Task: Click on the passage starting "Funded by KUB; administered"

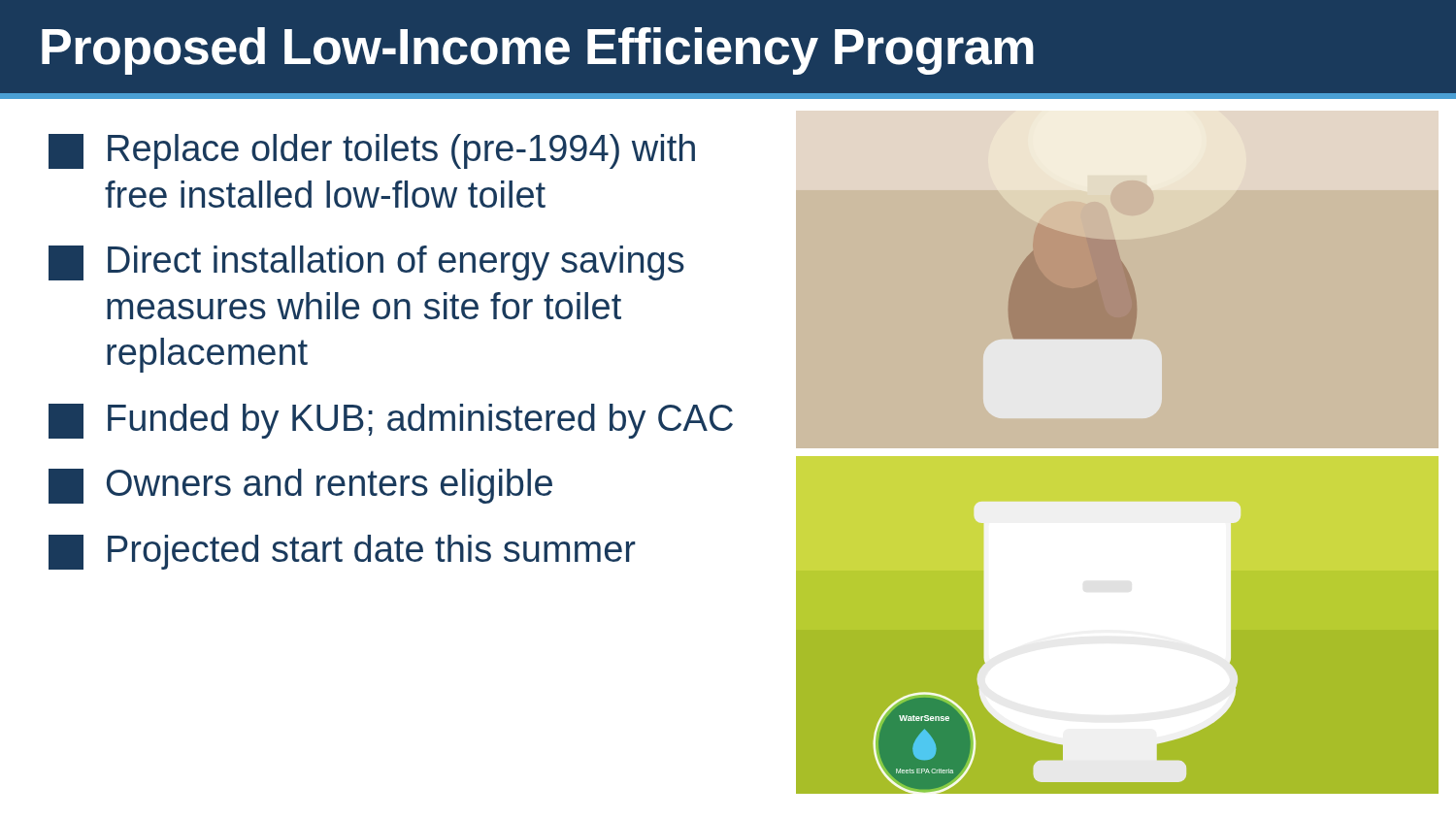Action: tap(391, 418)
